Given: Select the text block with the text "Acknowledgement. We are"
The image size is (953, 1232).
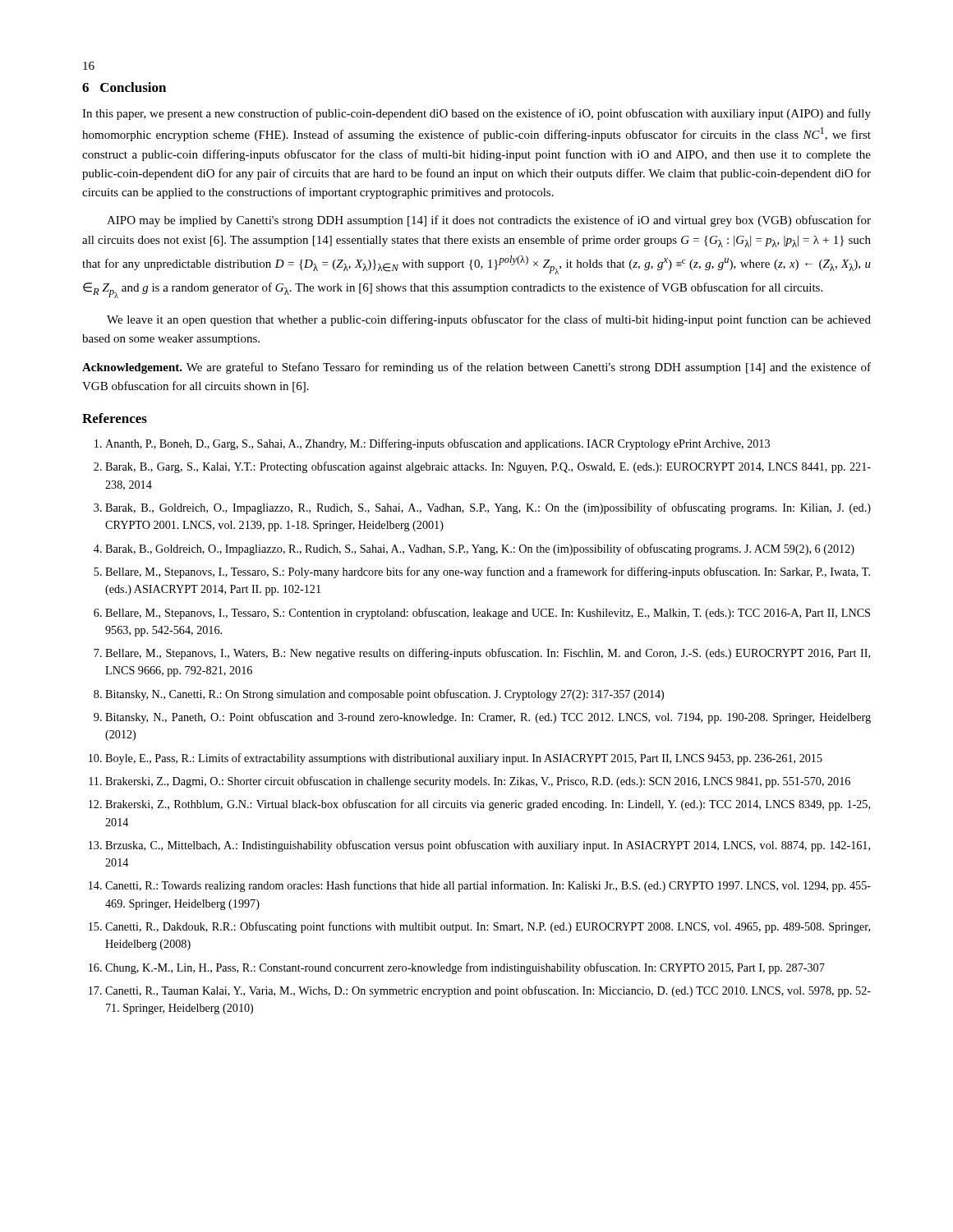Looking at the screenshot, I should pos(476,376).
